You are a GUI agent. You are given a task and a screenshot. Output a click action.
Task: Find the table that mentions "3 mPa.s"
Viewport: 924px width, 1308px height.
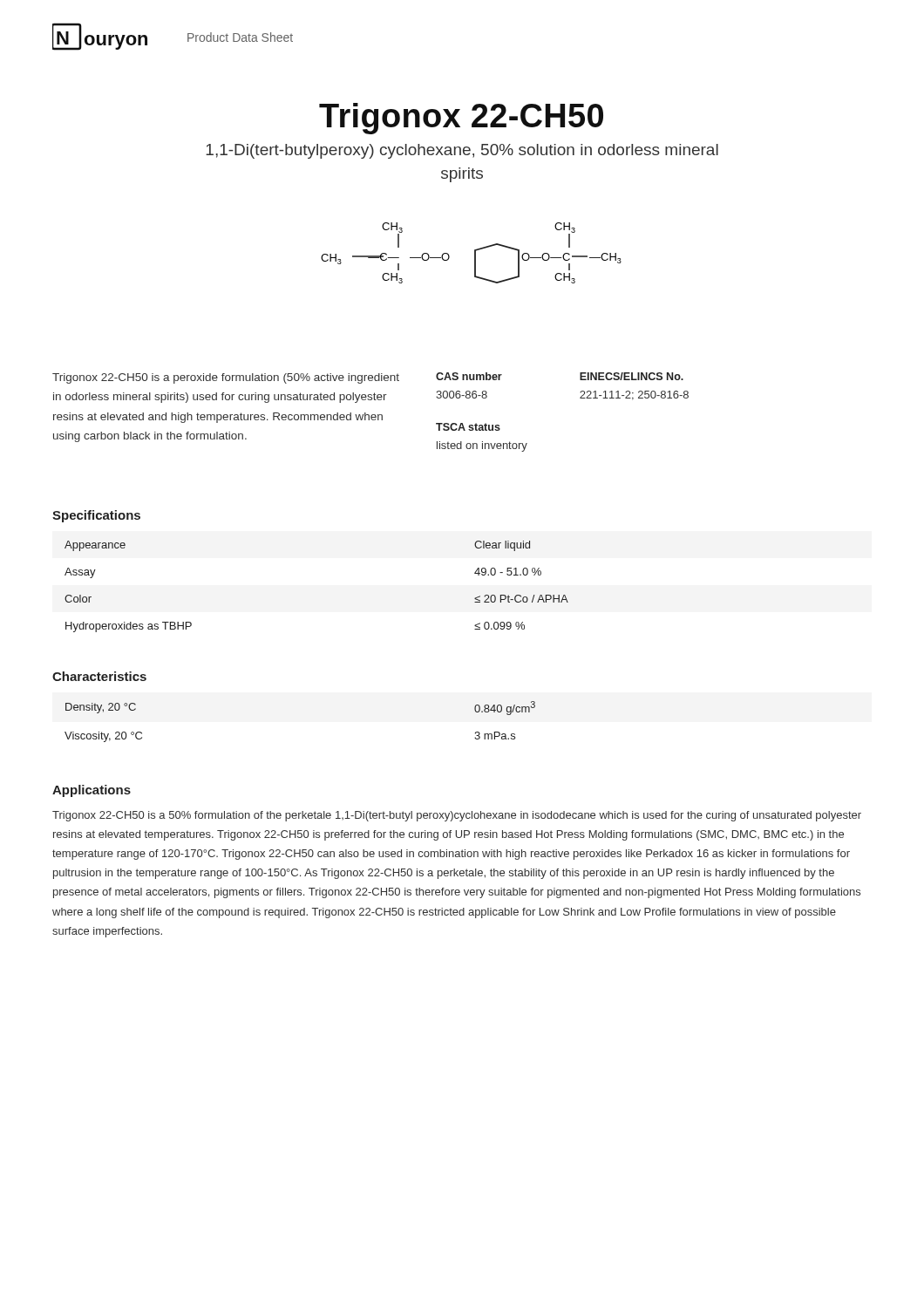pyautogui.click(x=462, y=721)
